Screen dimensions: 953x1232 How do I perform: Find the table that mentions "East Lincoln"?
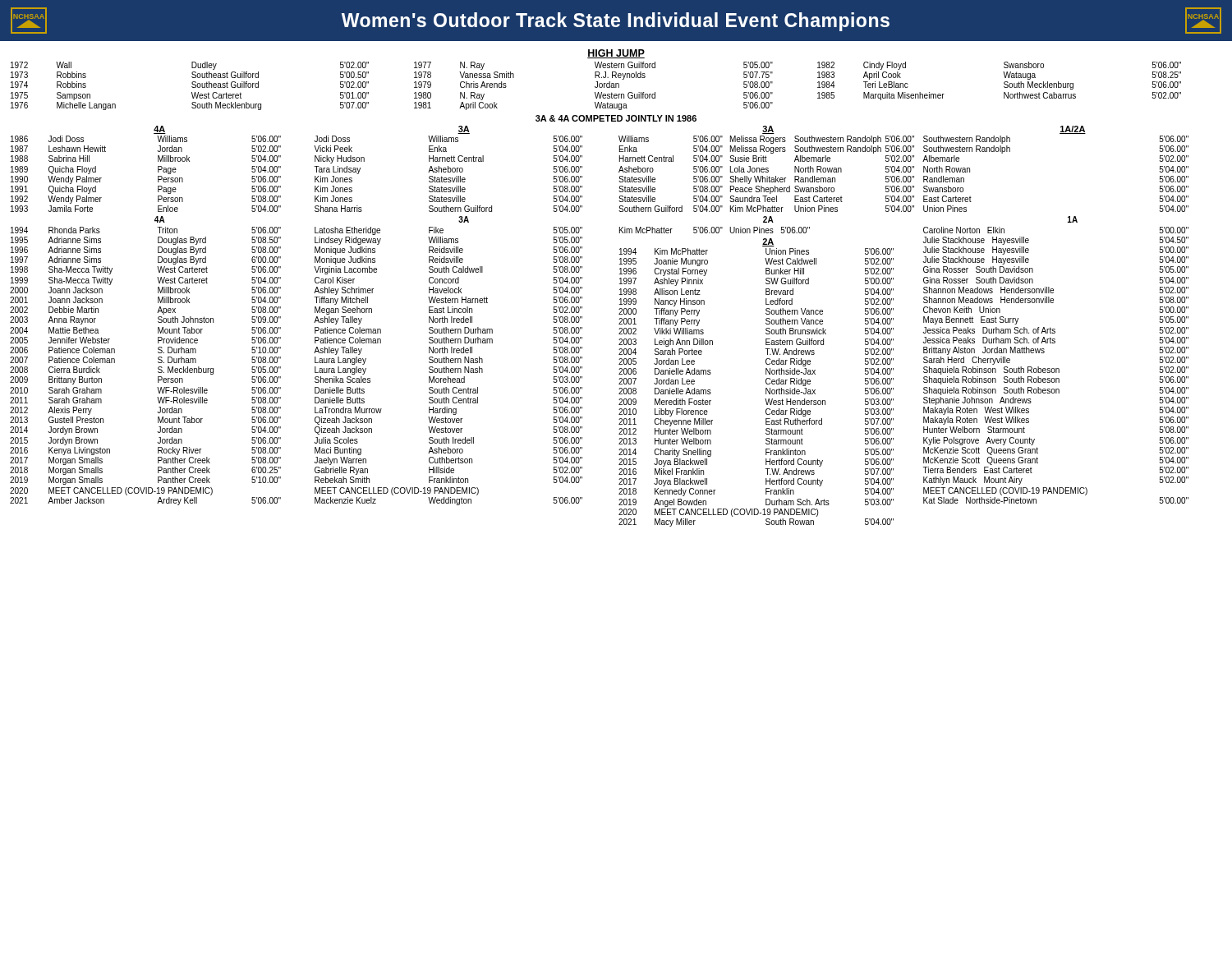pos(464,320)
